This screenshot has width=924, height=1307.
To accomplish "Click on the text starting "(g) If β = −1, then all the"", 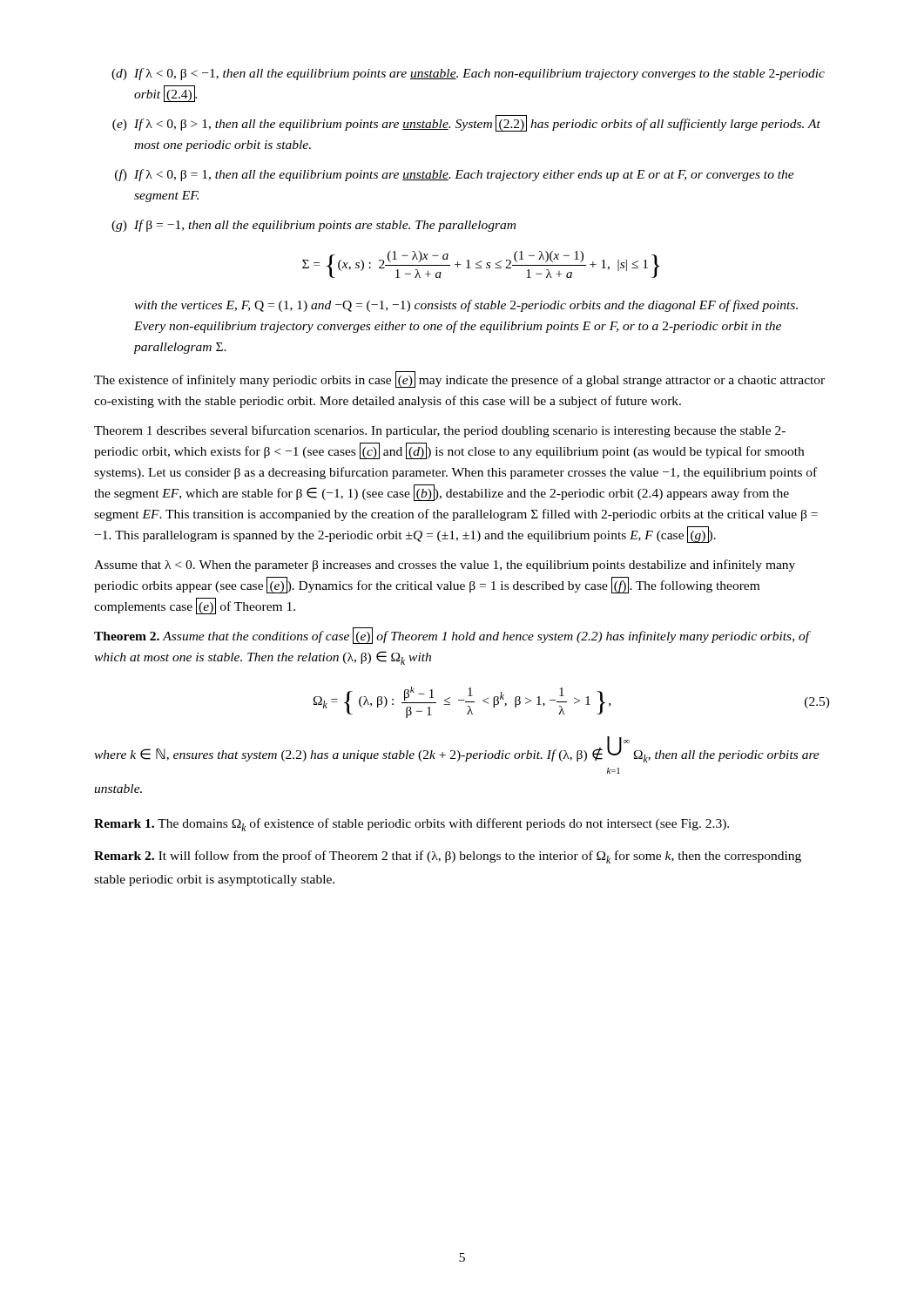I will point(314,226).
